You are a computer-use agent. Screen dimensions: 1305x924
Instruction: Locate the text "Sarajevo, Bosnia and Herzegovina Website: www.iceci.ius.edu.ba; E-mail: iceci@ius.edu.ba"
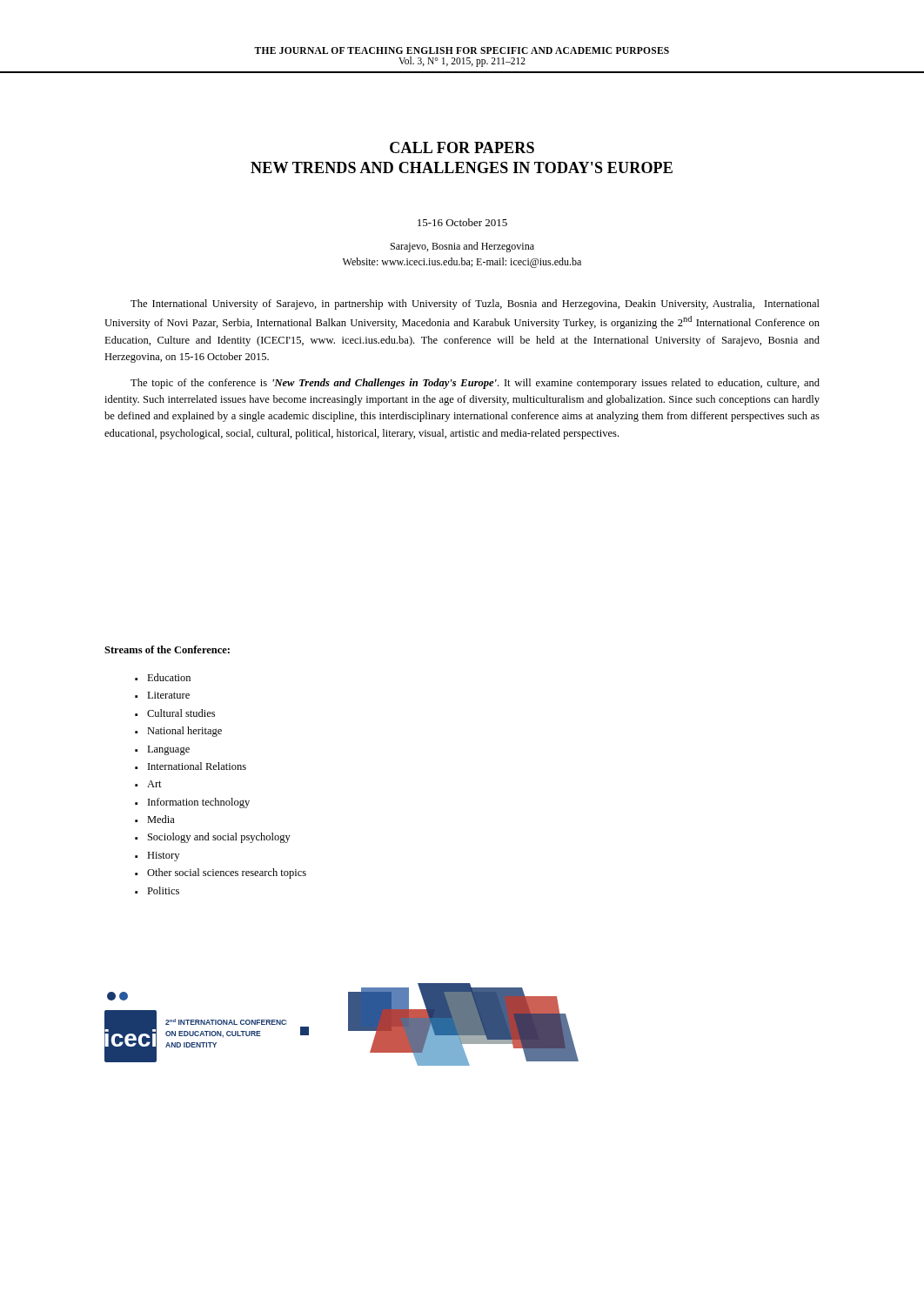pos(462,254)
